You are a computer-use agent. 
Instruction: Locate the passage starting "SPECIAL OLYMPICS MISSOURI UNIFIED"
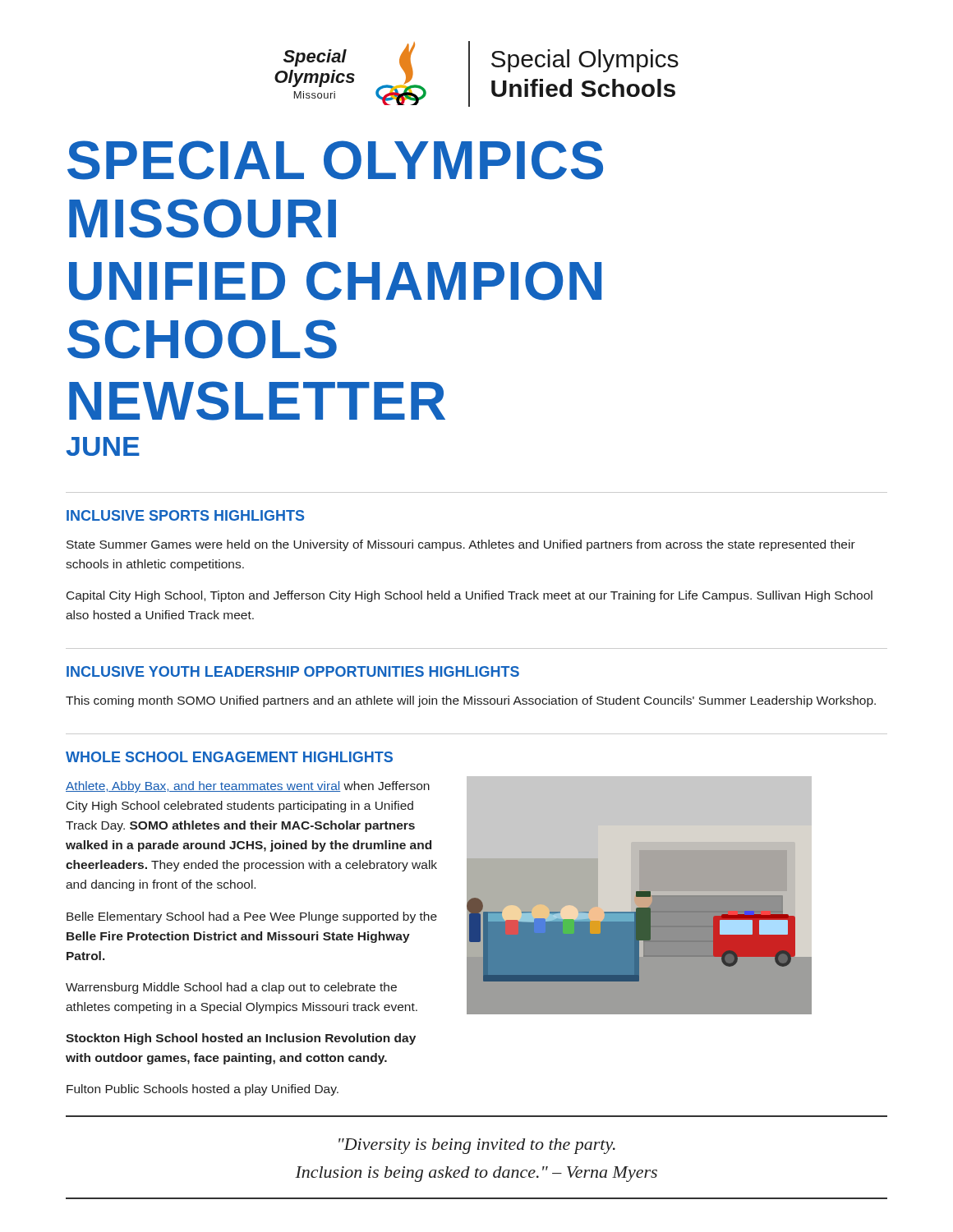point(476,297)
